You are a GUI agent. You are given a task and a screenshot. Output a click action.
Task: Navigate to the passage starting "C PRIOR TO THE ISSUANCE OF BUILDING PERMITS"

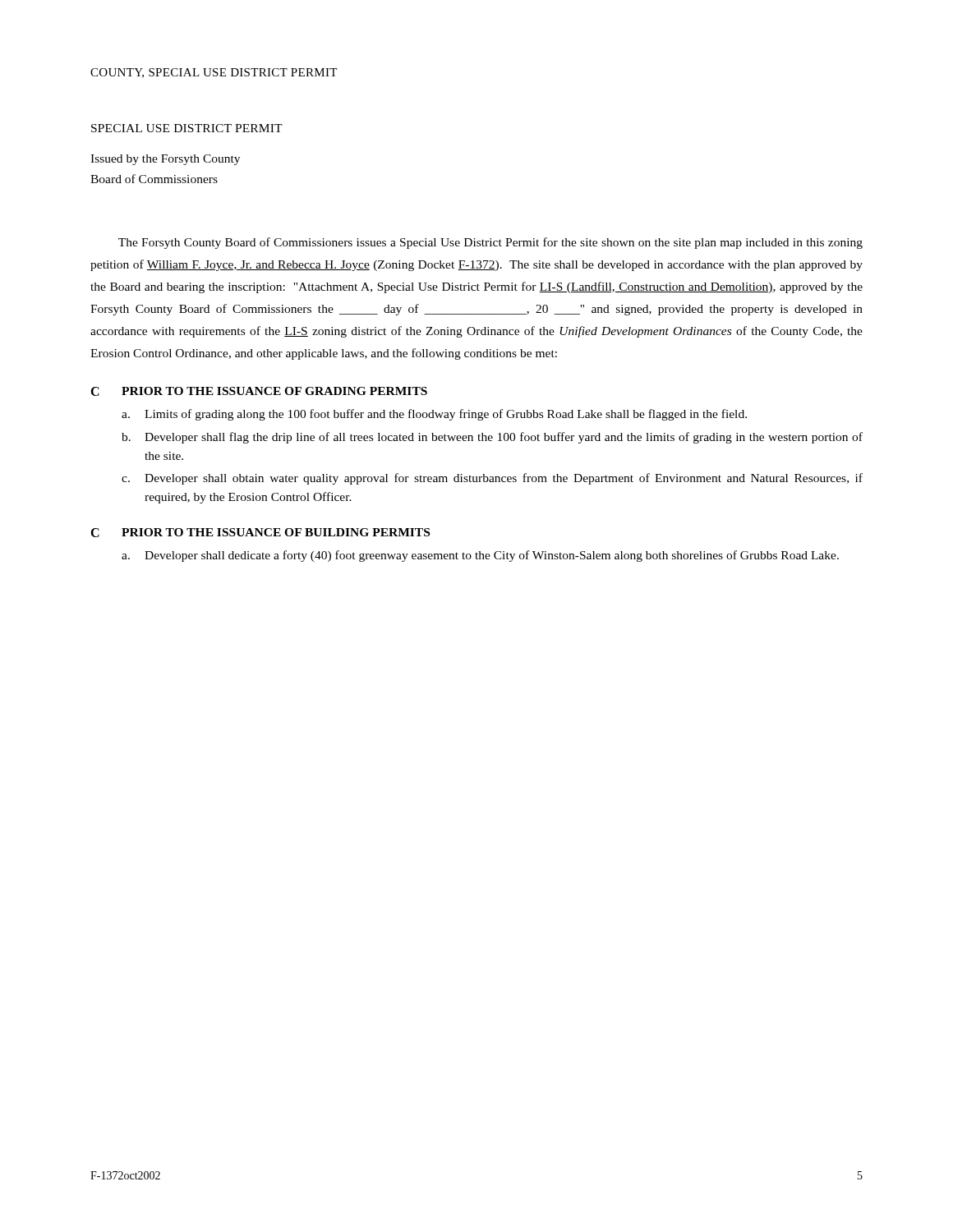(x=260, y=532)
